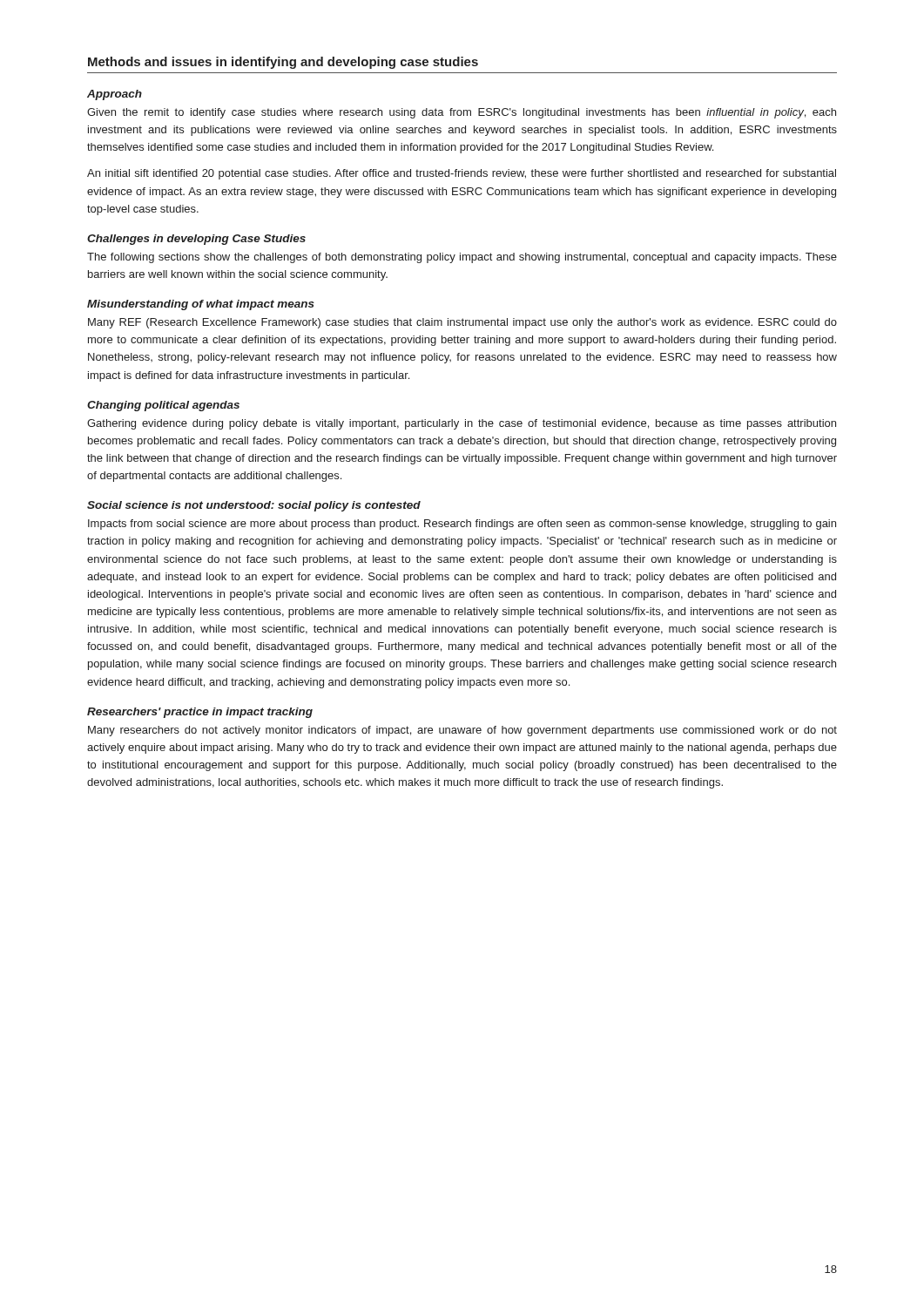Locate the text block starting "Changing political agendas"
The image size is (924, 1307).
click(163, 406)
